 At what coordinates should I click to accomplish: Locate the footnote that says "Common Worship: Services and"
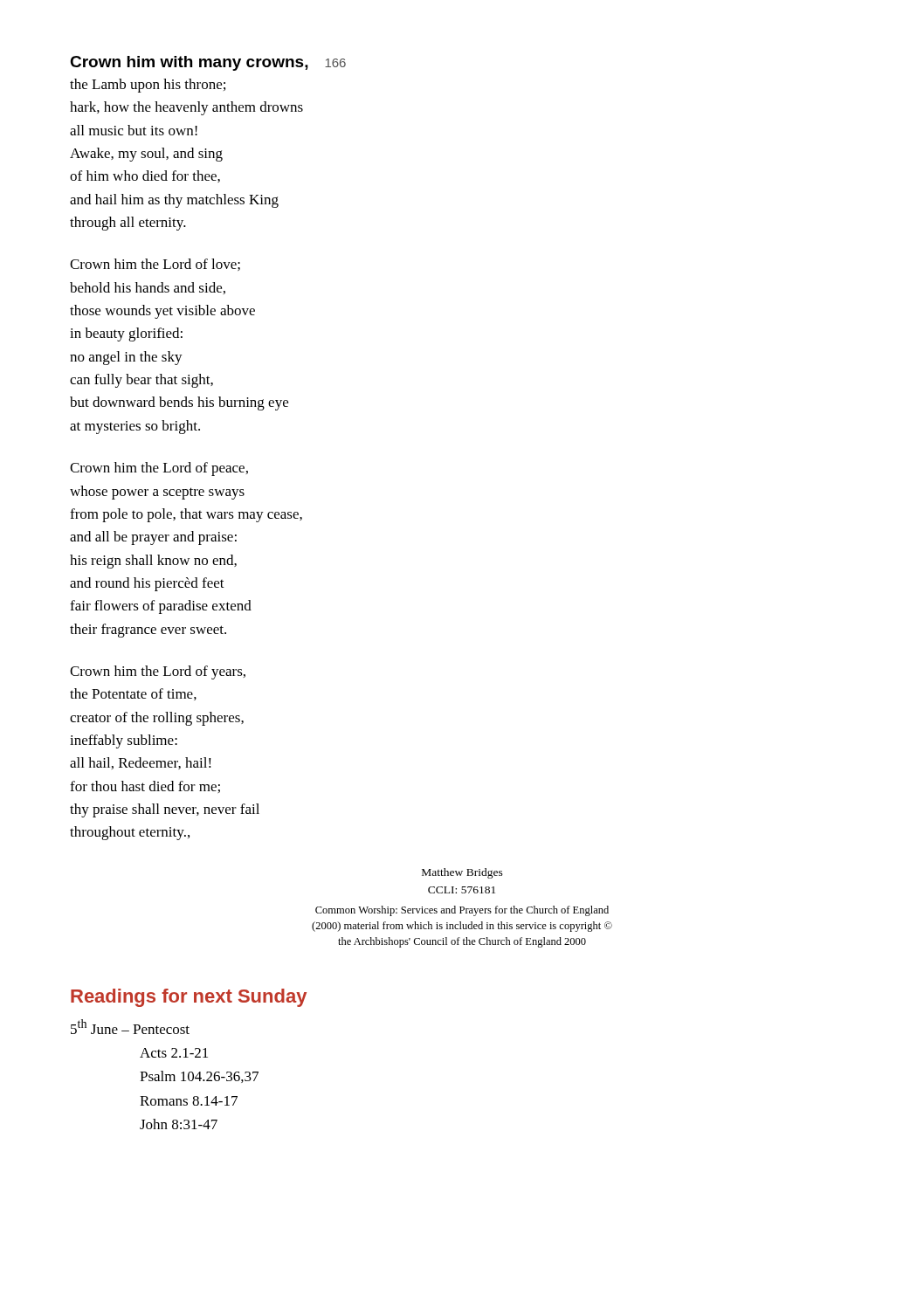pyautogui.click(x=462, y=926)
